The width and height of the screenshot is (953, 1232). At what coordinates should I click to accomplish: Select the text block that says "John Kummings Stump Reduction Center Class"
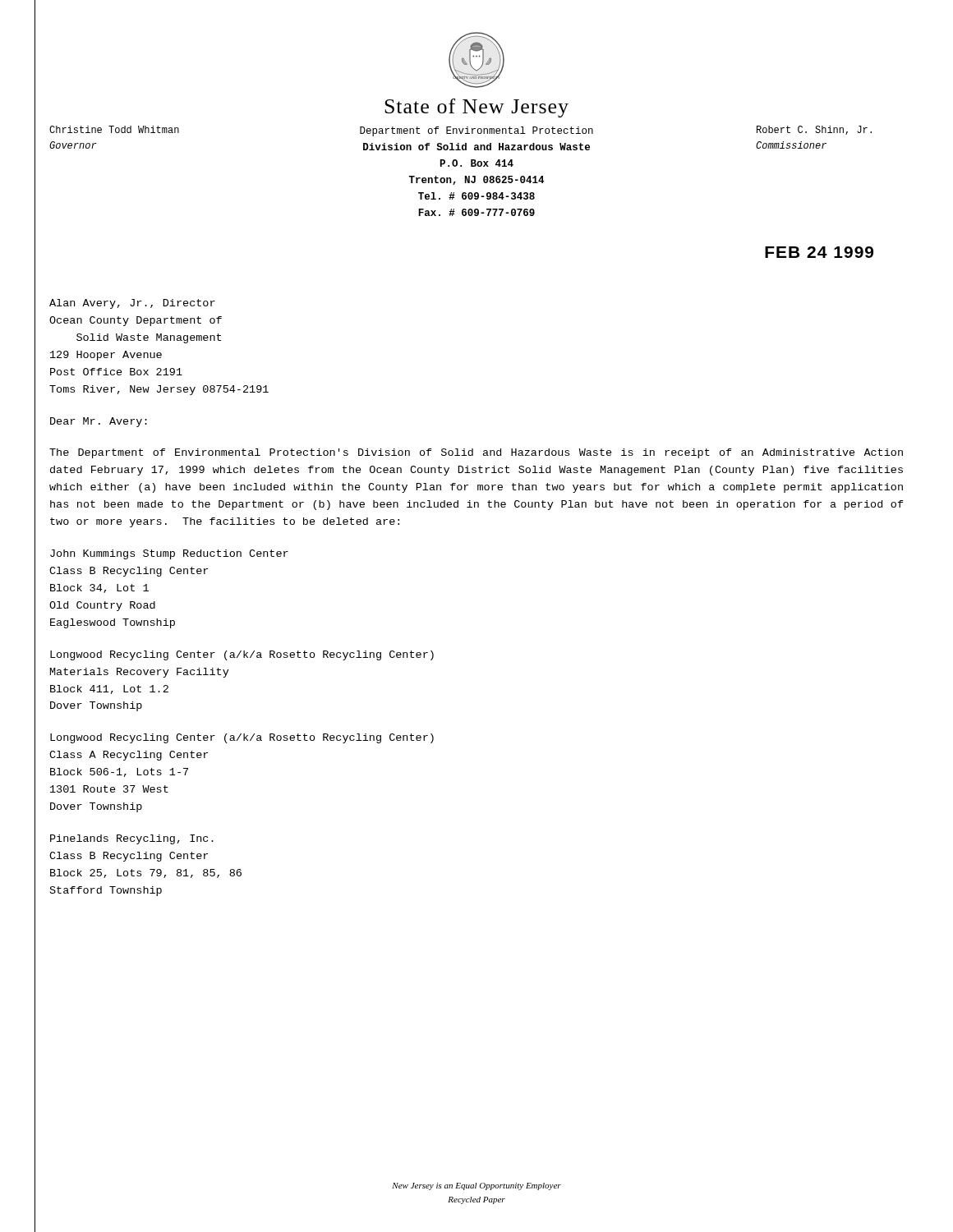point(169,554)
